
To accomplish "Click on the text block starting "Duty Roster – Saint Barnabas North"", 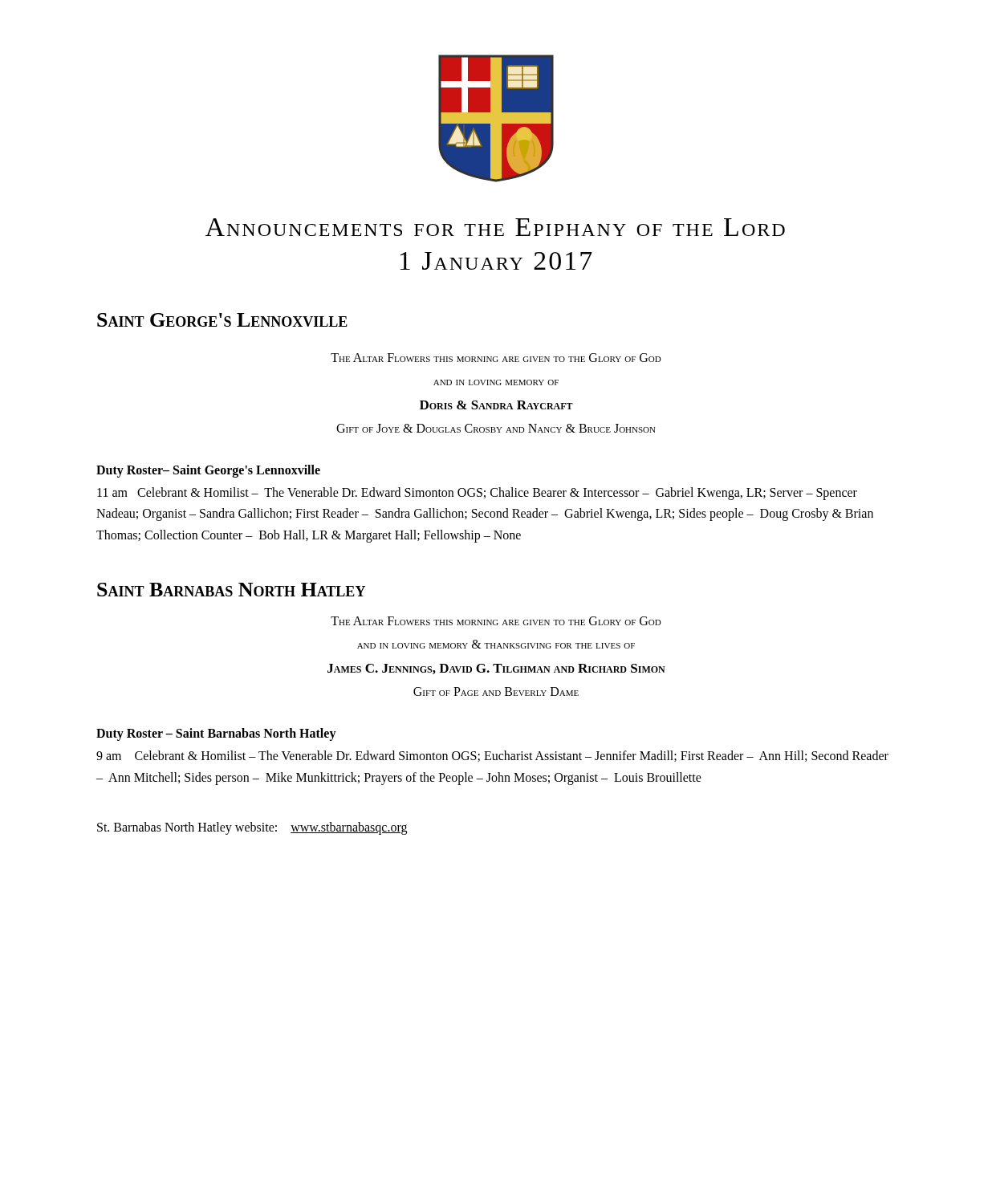I will tap(216, 733).
